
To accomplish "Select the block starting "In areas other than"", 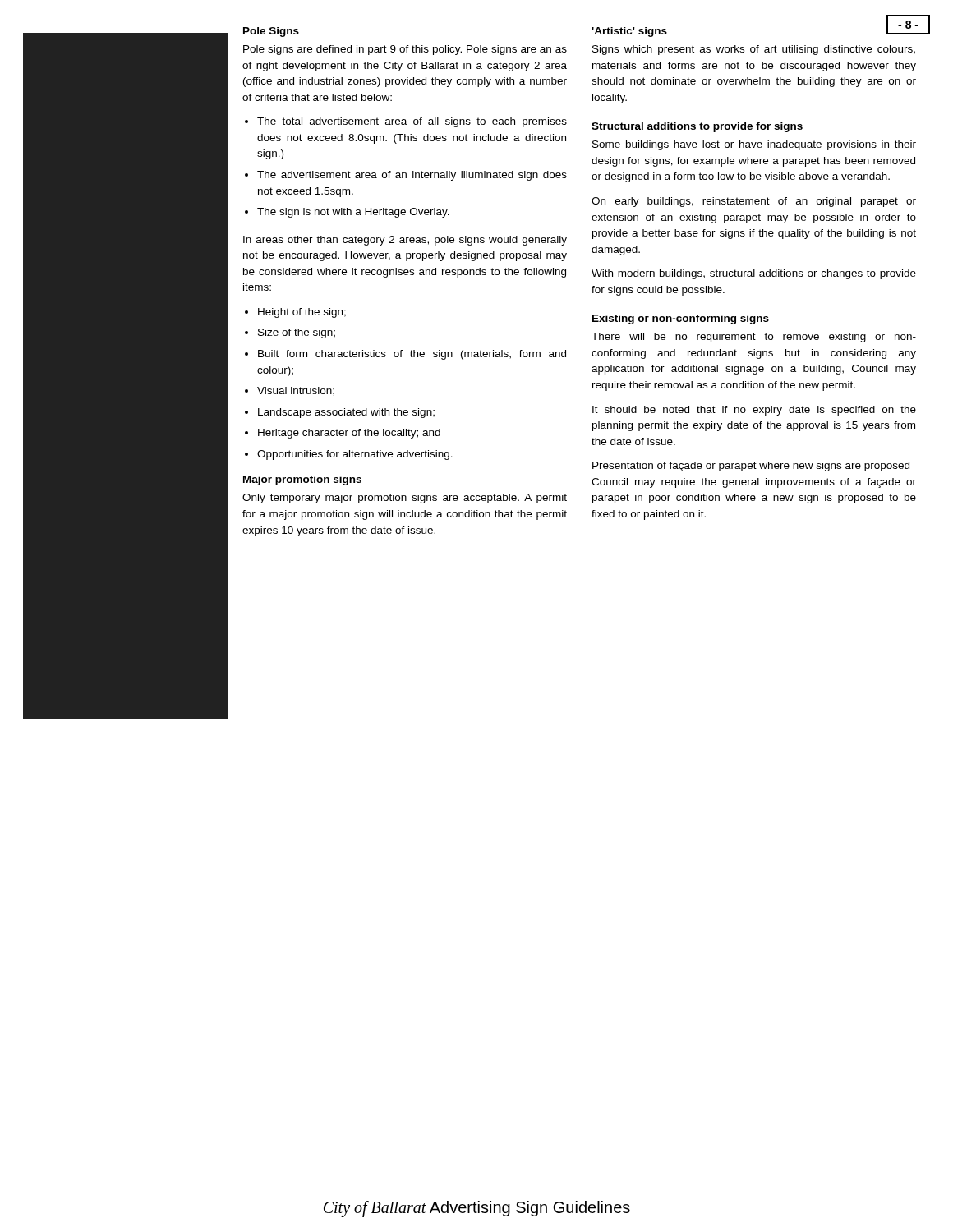I will [x=405, y=263].
